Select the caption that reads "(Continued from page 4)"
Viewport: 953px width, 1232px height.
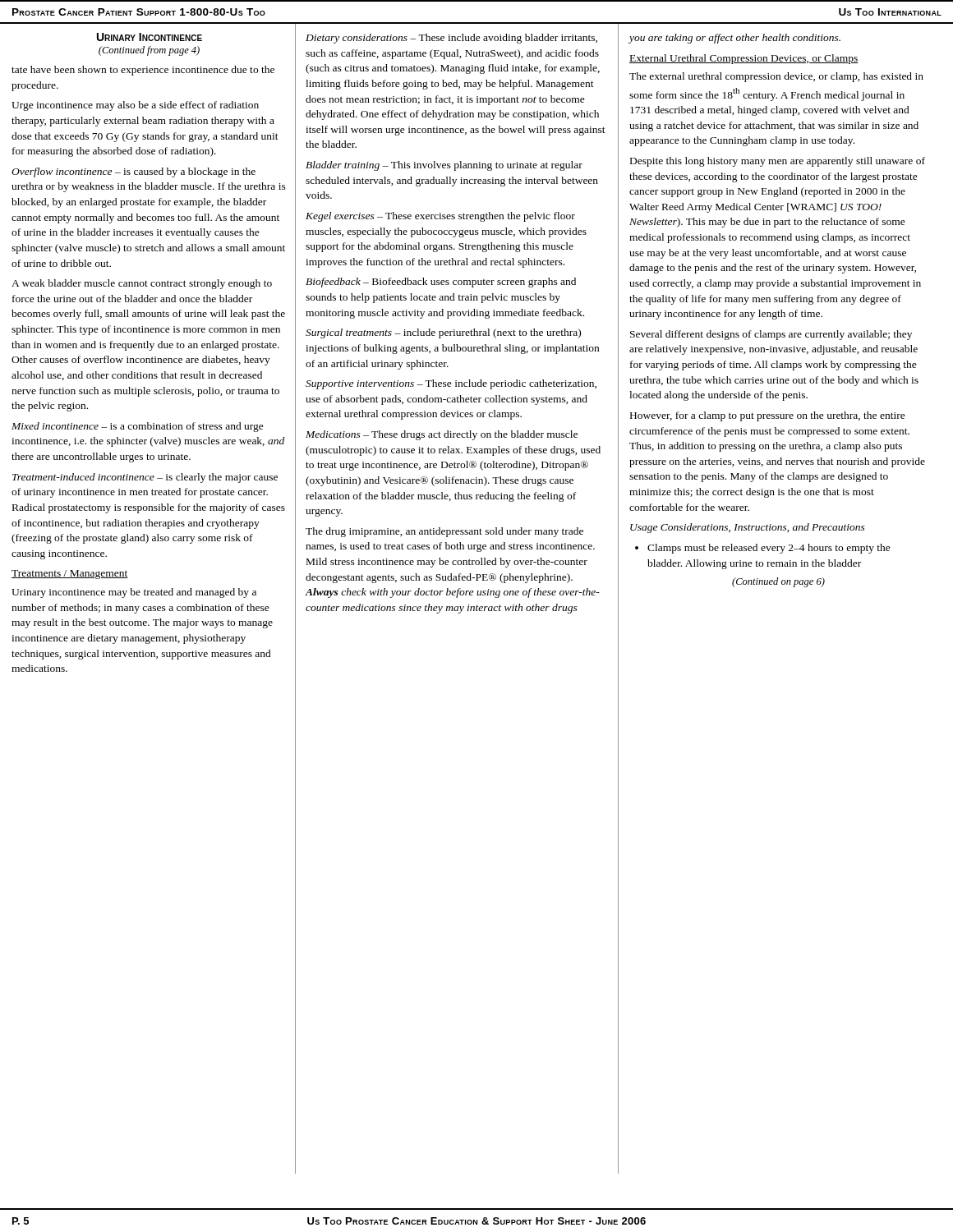(149, 50)
